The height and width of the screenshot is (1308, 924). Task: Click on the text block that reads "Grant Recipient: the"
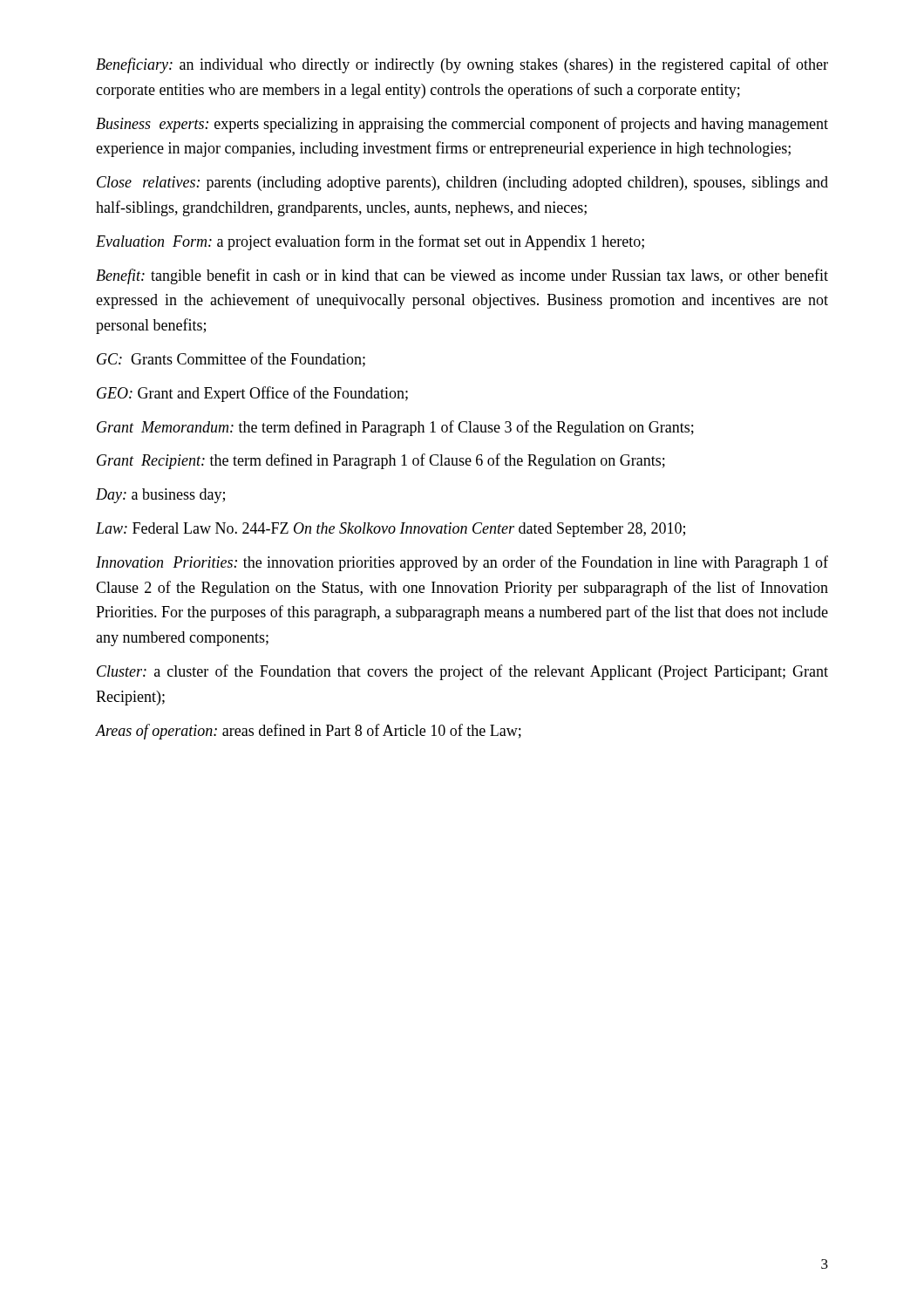(381, 461)
